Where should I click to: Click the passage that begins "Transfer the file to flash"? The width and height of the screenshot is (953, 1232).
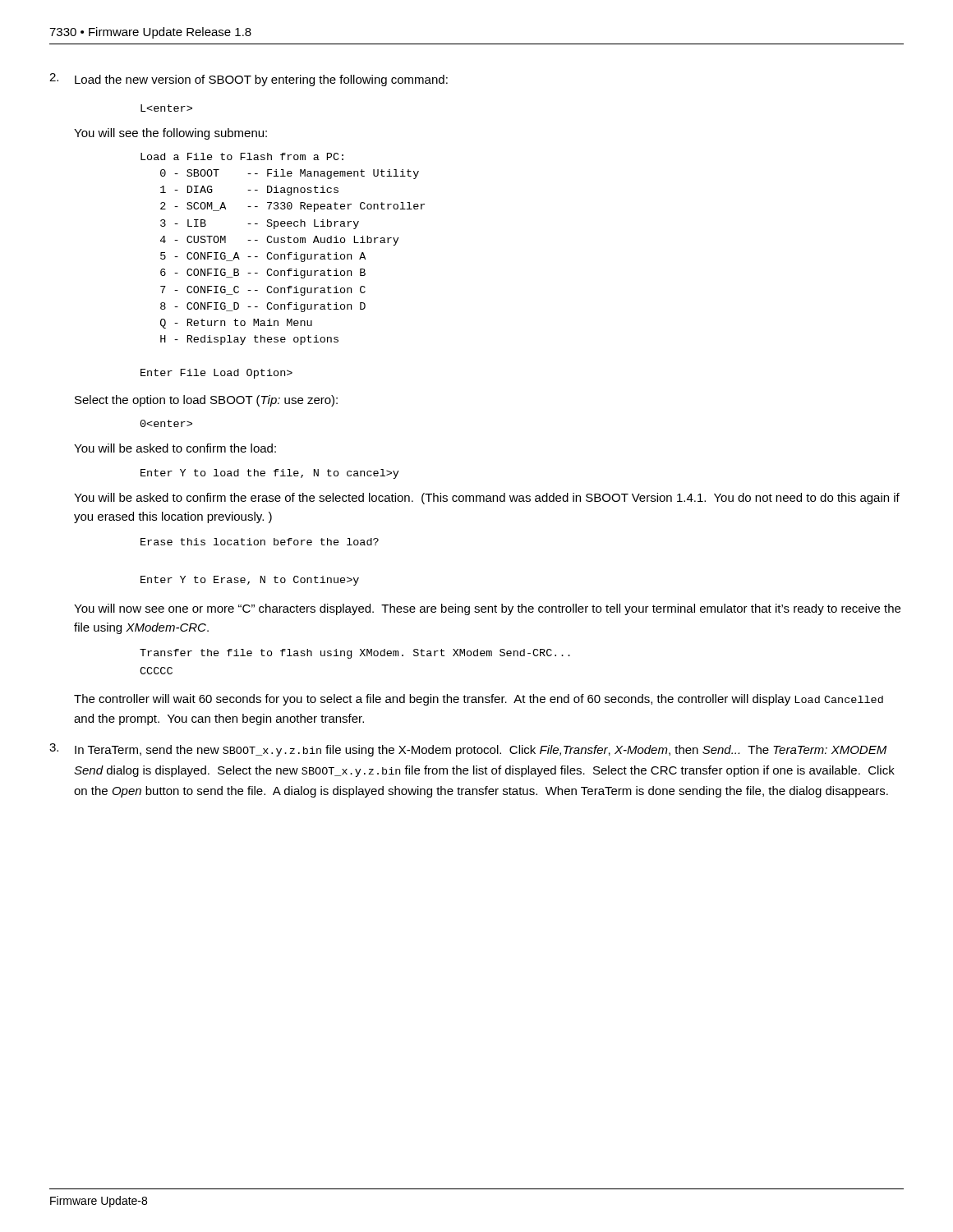(522, 663)
